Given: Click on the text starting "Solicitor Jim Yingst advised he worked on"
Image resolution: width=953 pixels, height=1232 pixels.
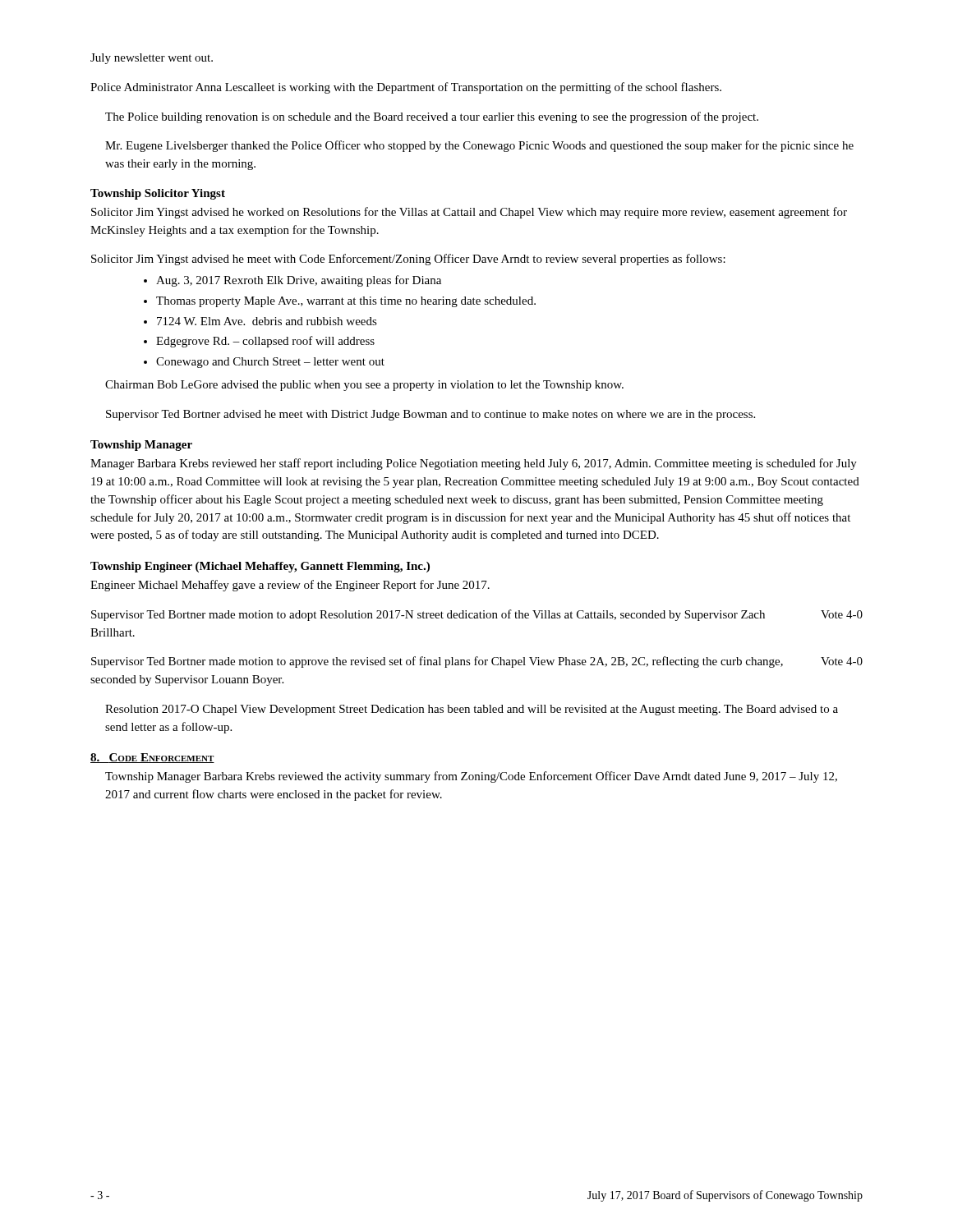Looking at the screenshot, I should click(476, 221).
